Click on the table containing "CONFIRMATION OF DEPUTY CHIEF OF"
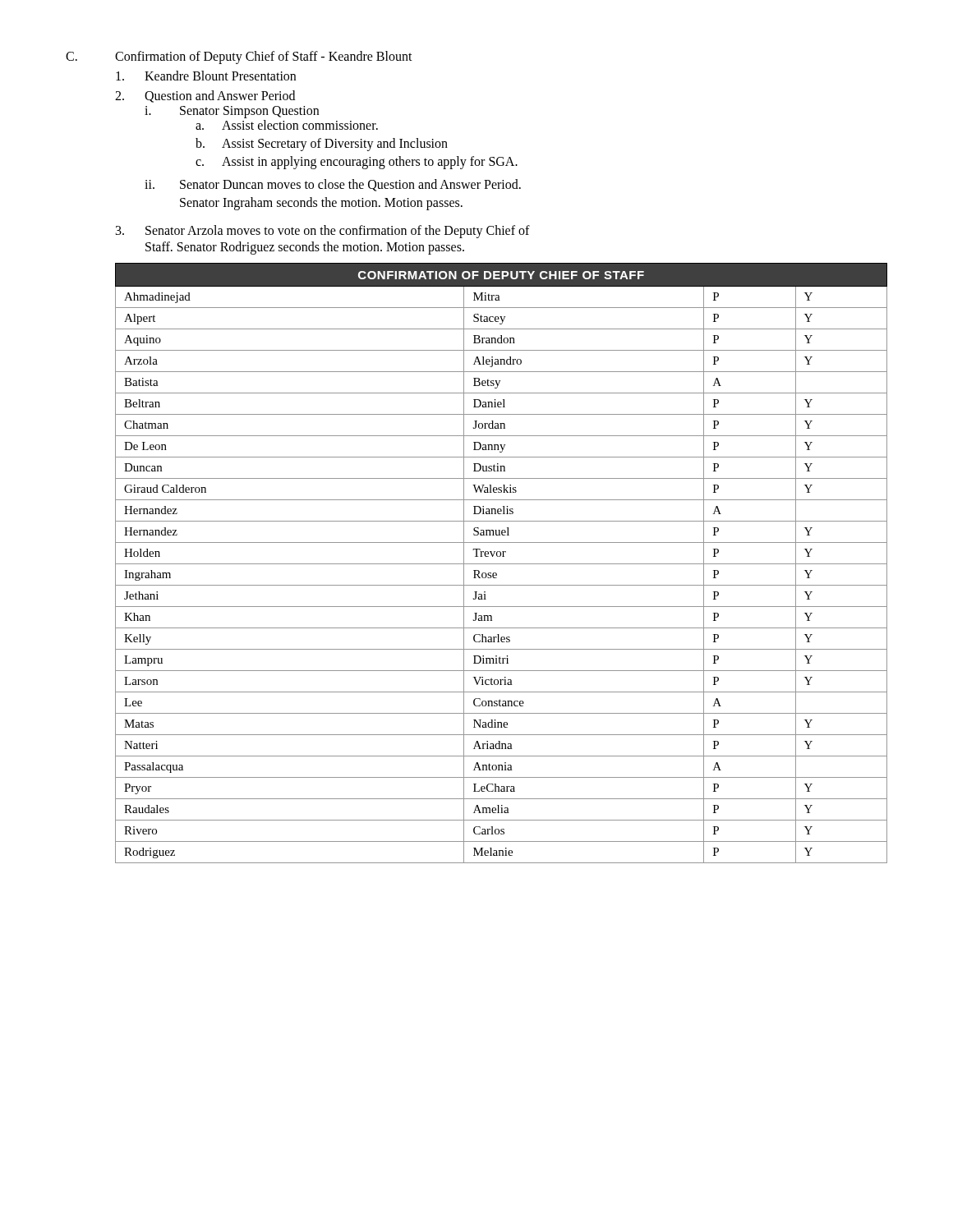The width and height of the screenshot is (953, 1232). pyautogui.click(x=501, y=563)
